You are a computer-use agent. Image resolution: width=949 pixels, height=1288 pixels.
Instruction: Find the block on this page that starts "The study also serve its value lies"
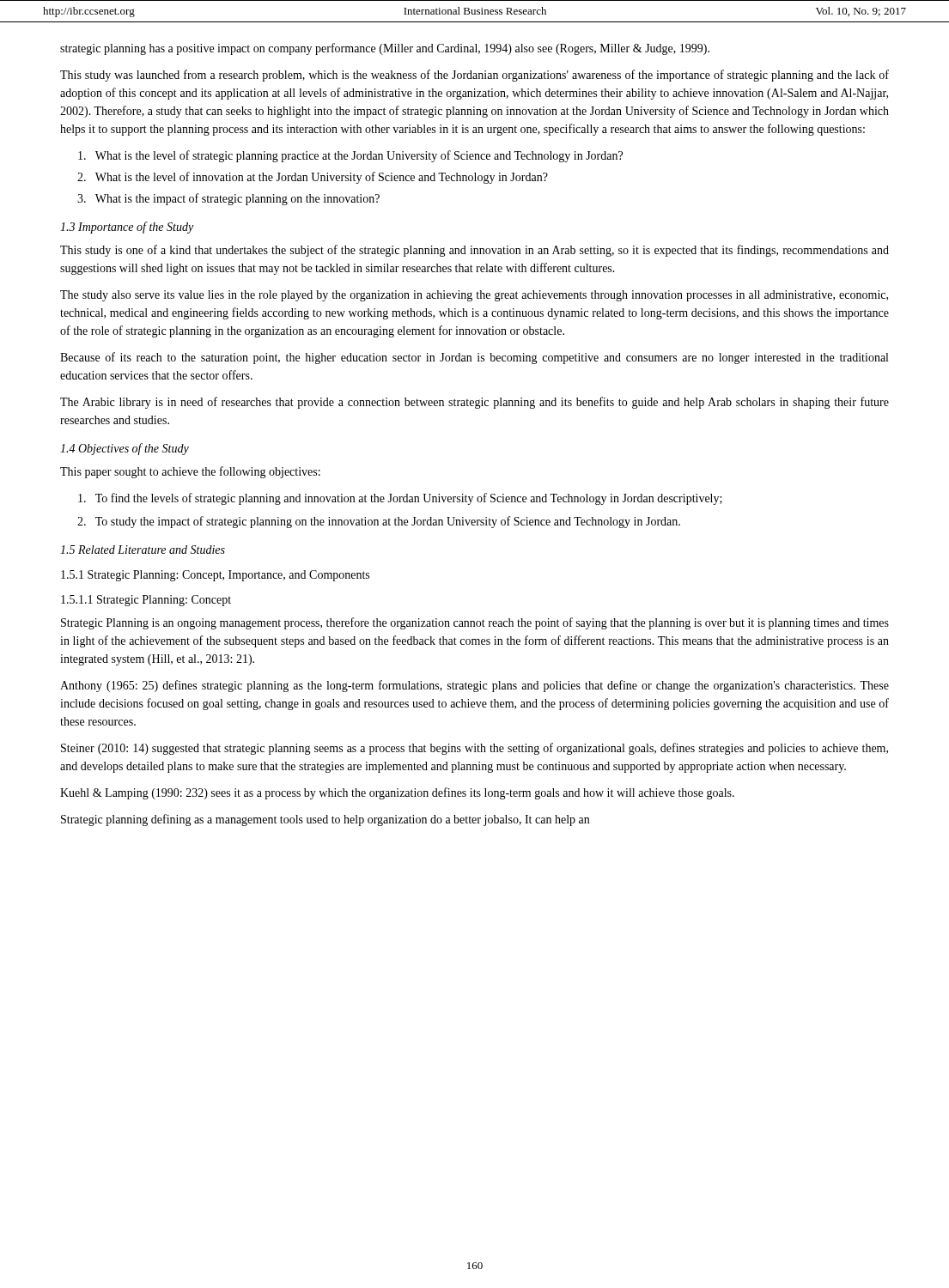pyautogui.click(x=474, y=313)
